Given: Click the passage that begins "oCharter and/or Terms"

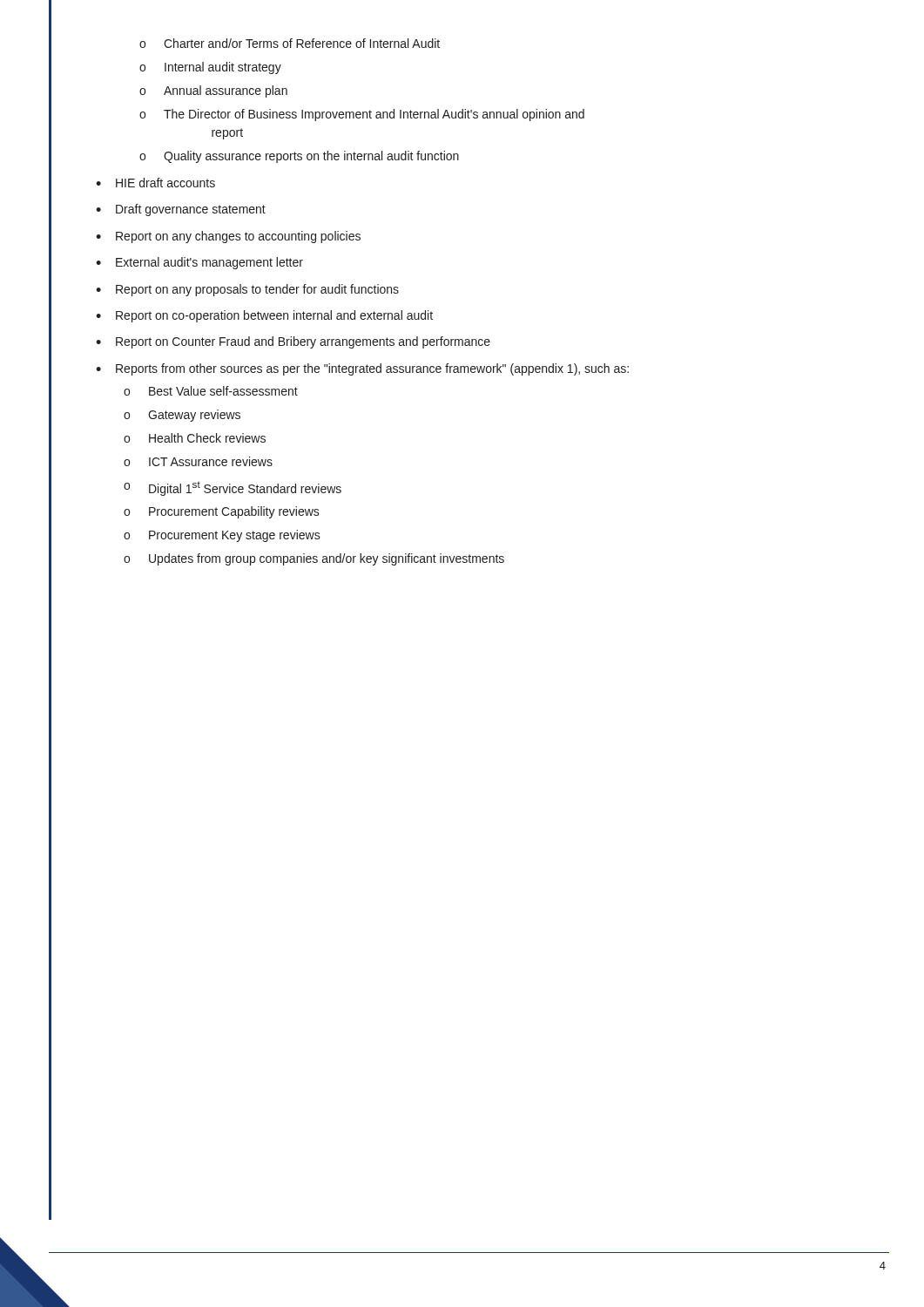Looking at the screenshot, I should point(290,43).
